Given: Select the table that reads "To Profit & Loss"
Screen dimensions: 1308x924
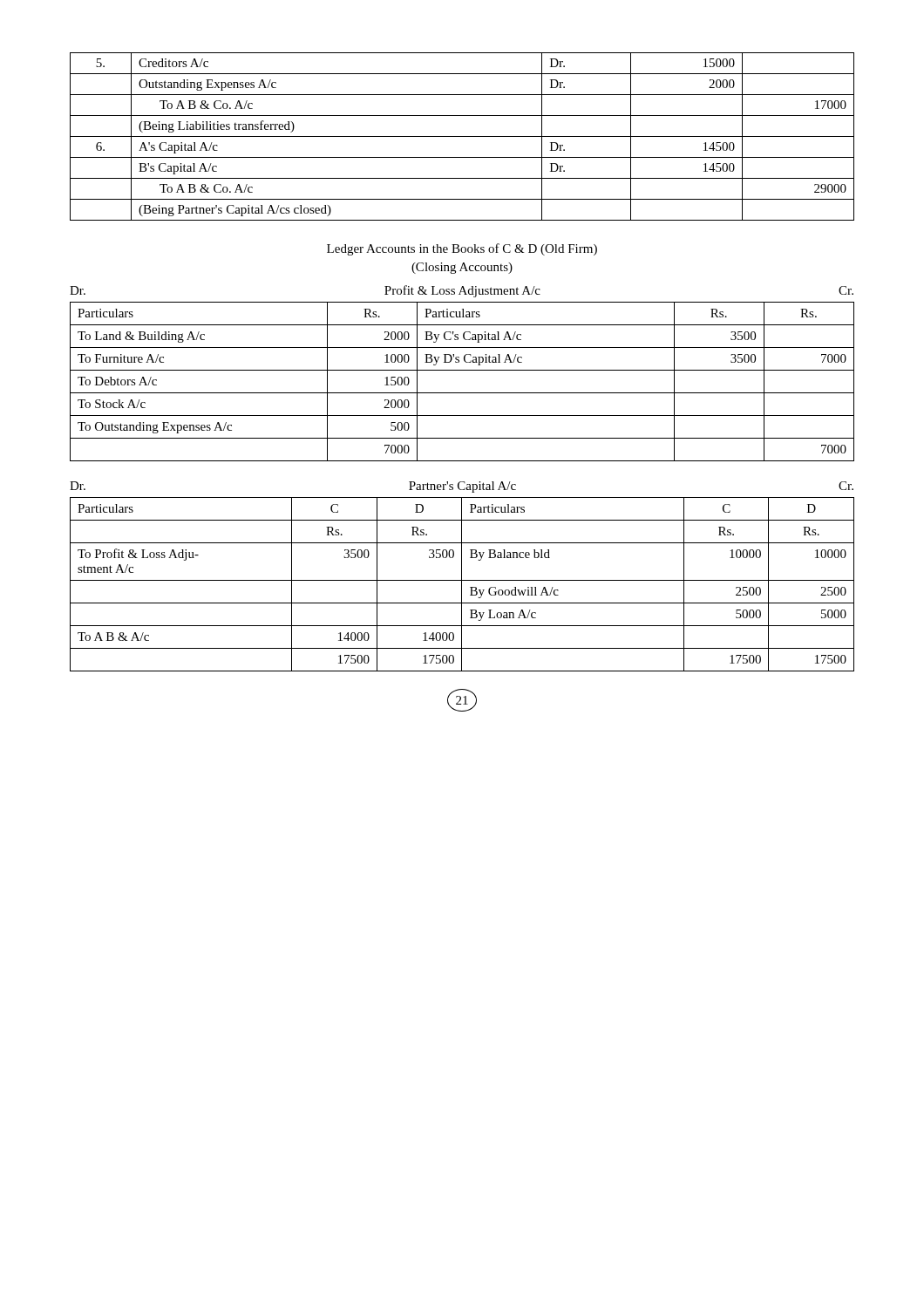Looking at the screenshot, I should tap(462, 584).
